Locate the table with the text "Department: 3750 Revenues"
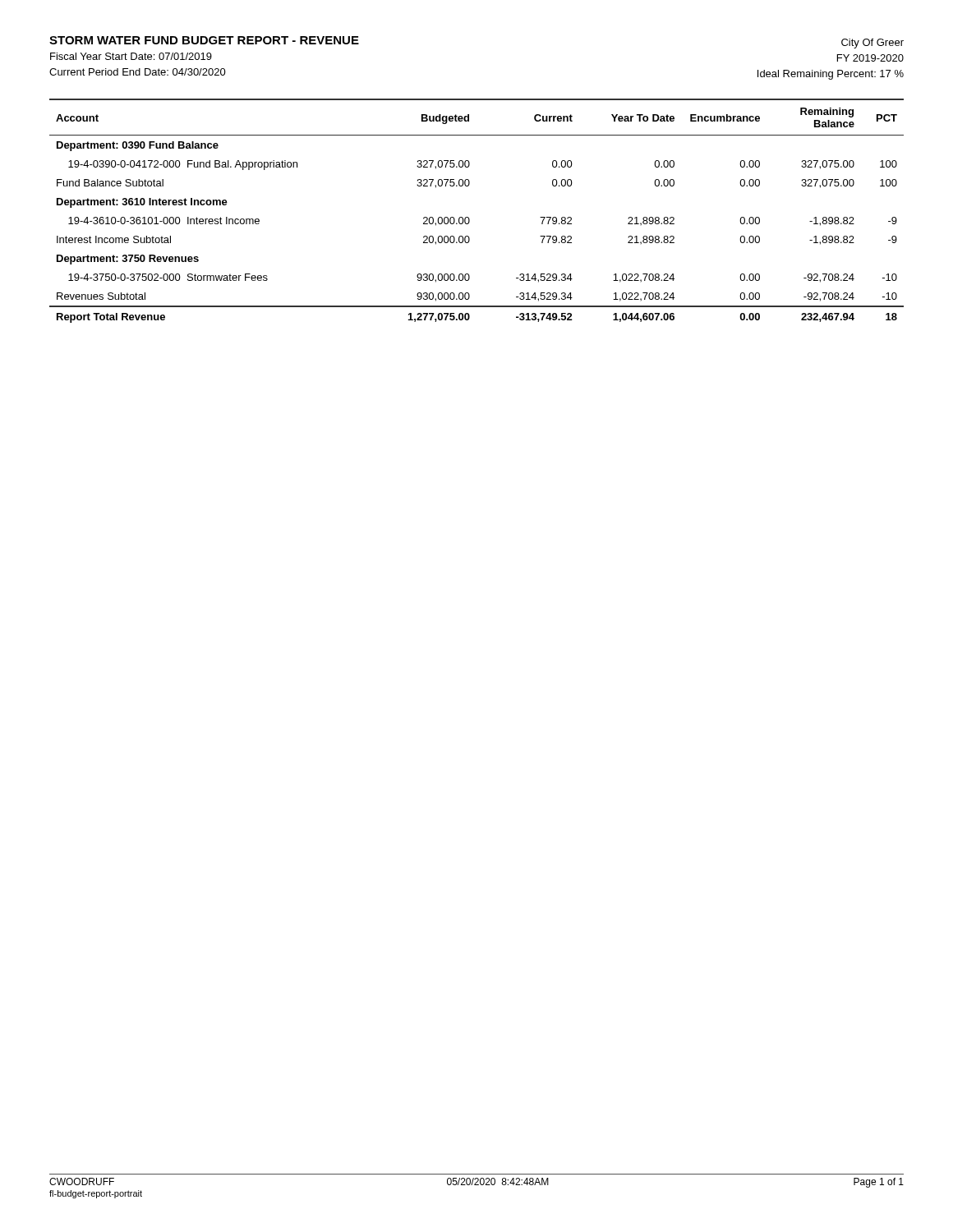 pyautogui.click(x=476, y=212)
